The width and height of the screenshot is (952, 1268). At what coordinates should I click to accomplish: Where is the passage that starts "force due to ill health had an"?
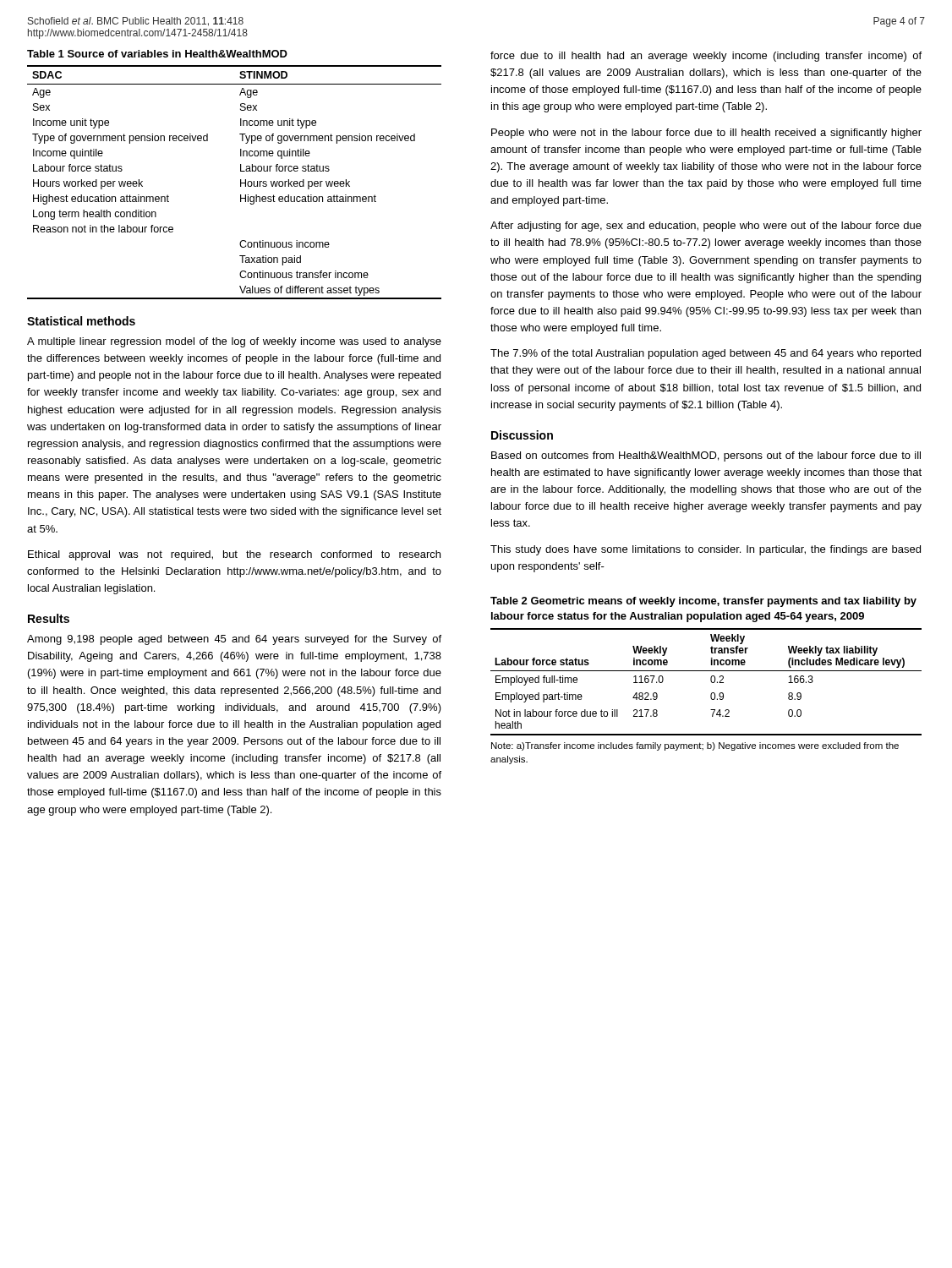coord(706,81)
